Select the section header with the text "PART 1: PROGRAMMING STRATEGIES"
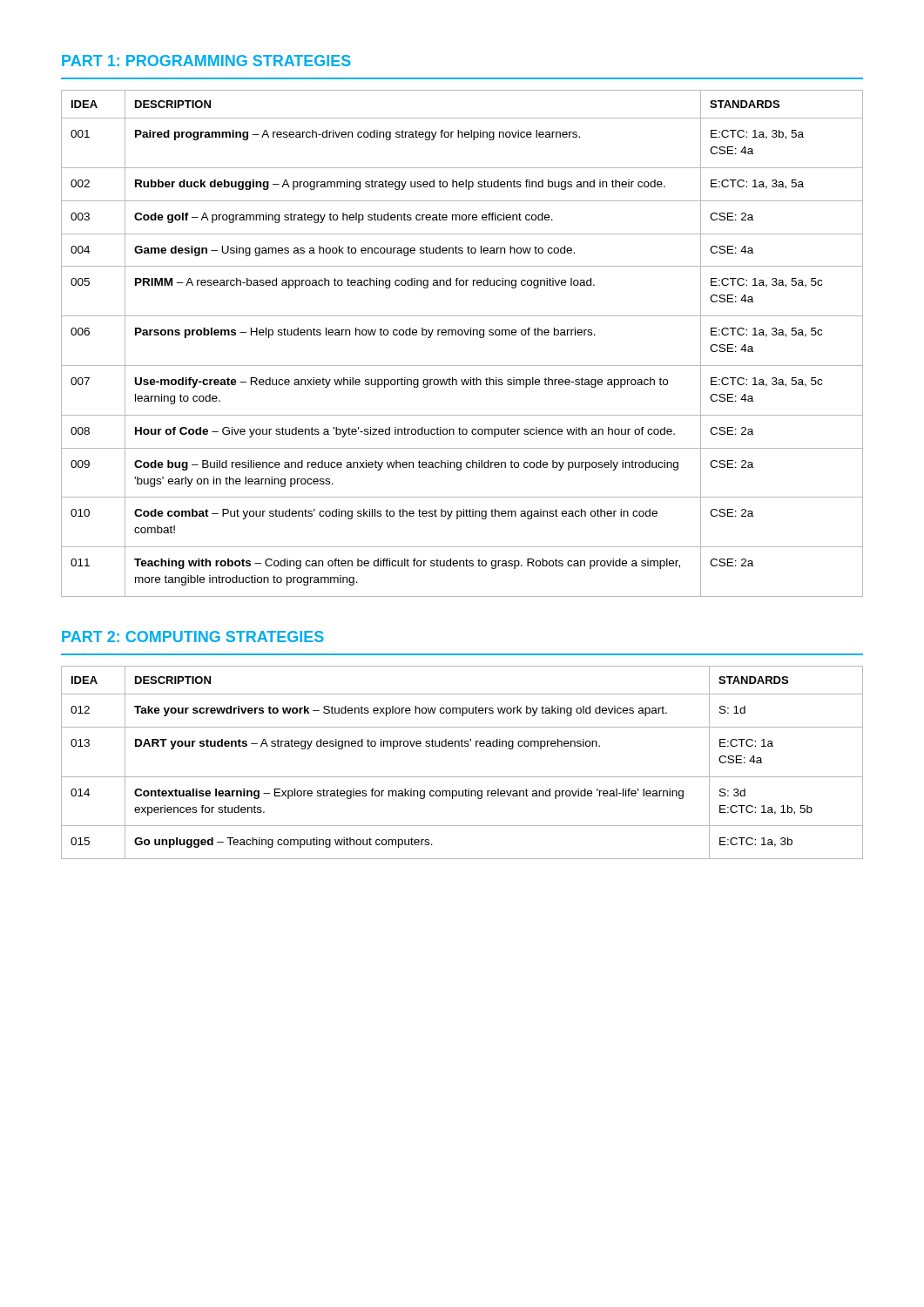The image size is (924, 1307). pos(206,61)
